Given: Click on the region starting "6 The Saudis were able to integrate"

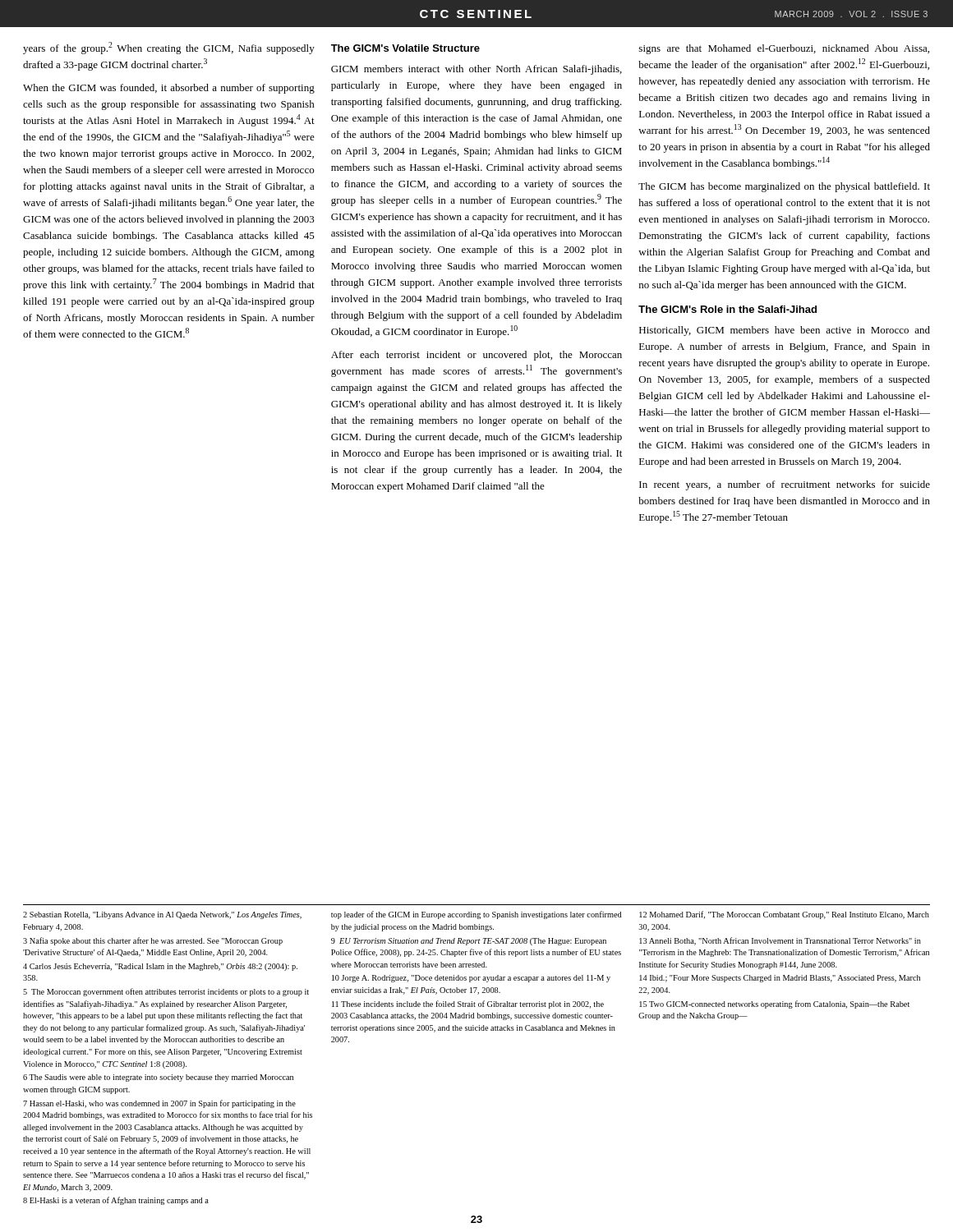Looking at the screenshot, I should tap(158, 1083).
